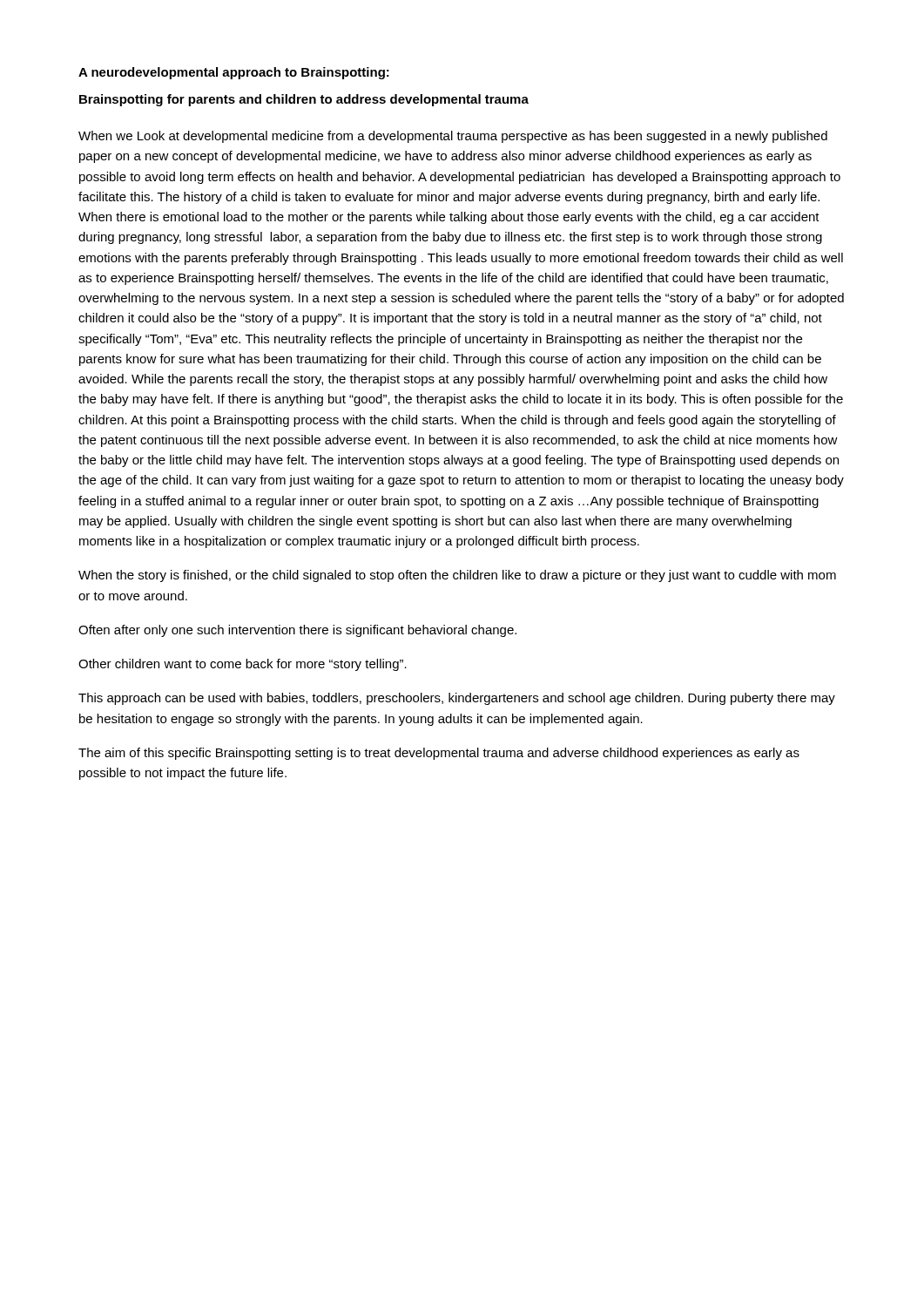Find the passage starting "When we Look at"
The width and height of the screenshot is (924, 1307).
pyautogui.click(x=461, y=338)
